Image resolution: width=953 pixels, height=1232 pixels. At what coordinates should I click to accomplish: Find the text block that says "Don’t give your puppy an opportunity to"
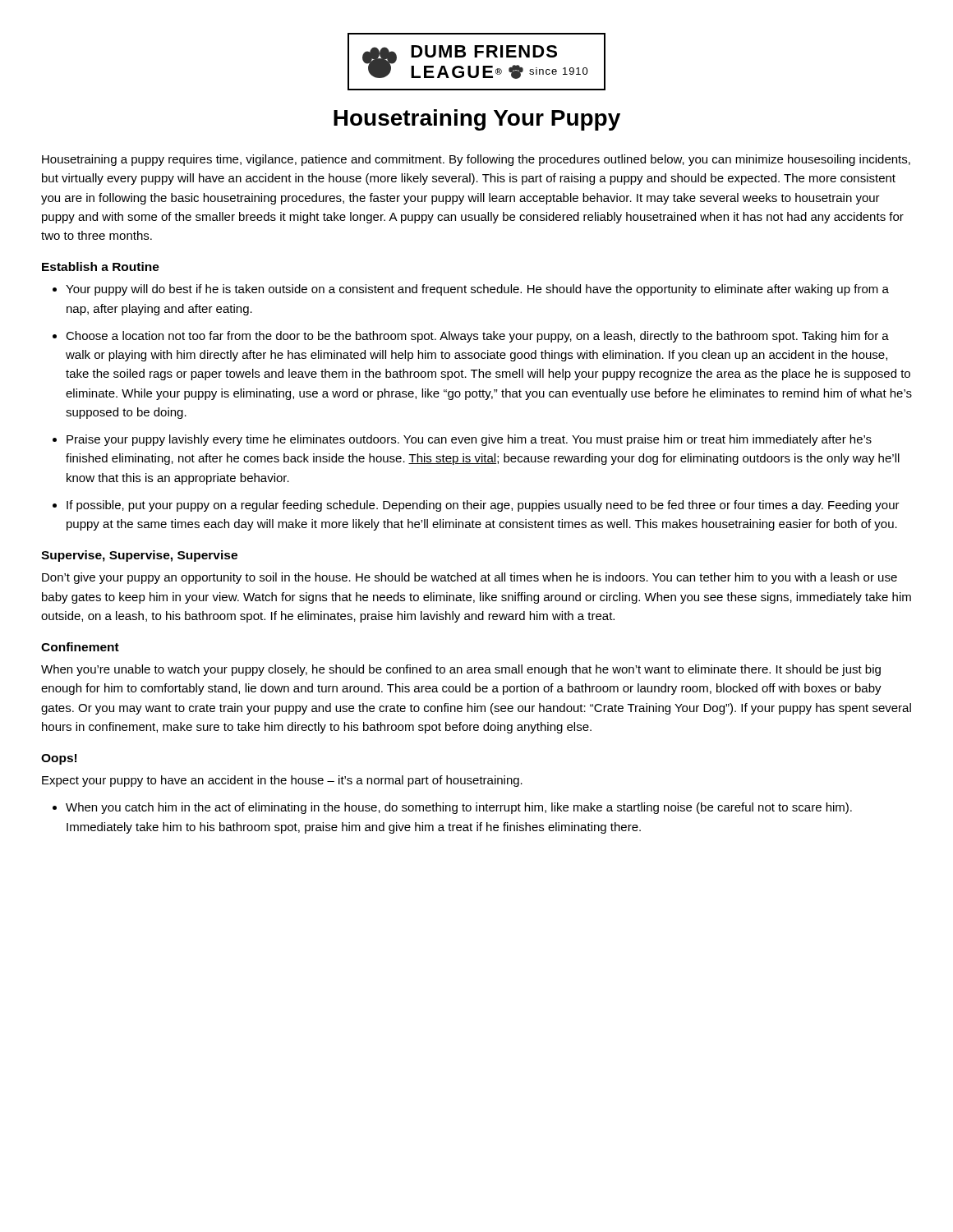pyautogui.click(x=476, y=596)
